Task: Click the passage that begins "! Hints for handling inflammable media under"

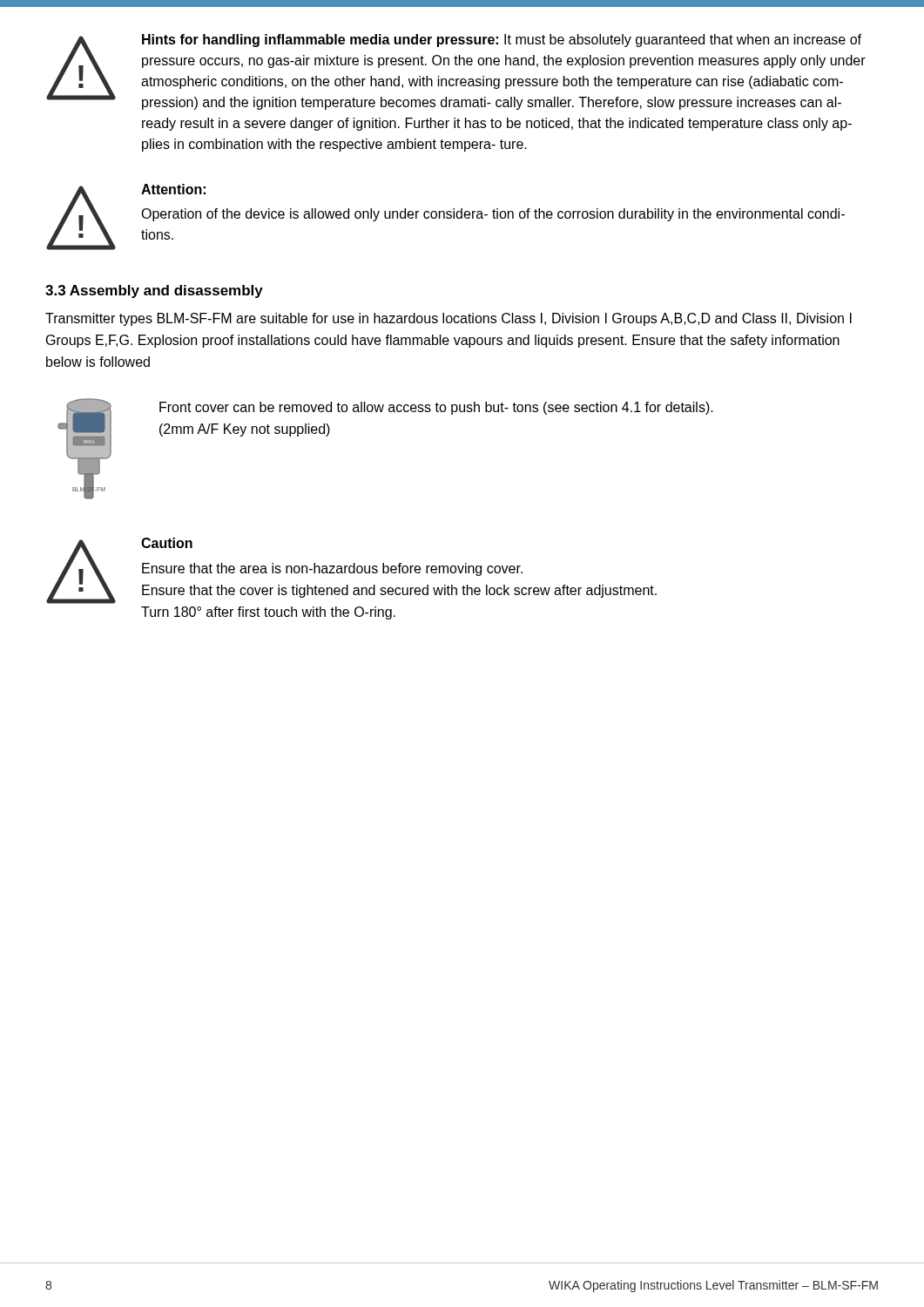Action: pos(462,92)
